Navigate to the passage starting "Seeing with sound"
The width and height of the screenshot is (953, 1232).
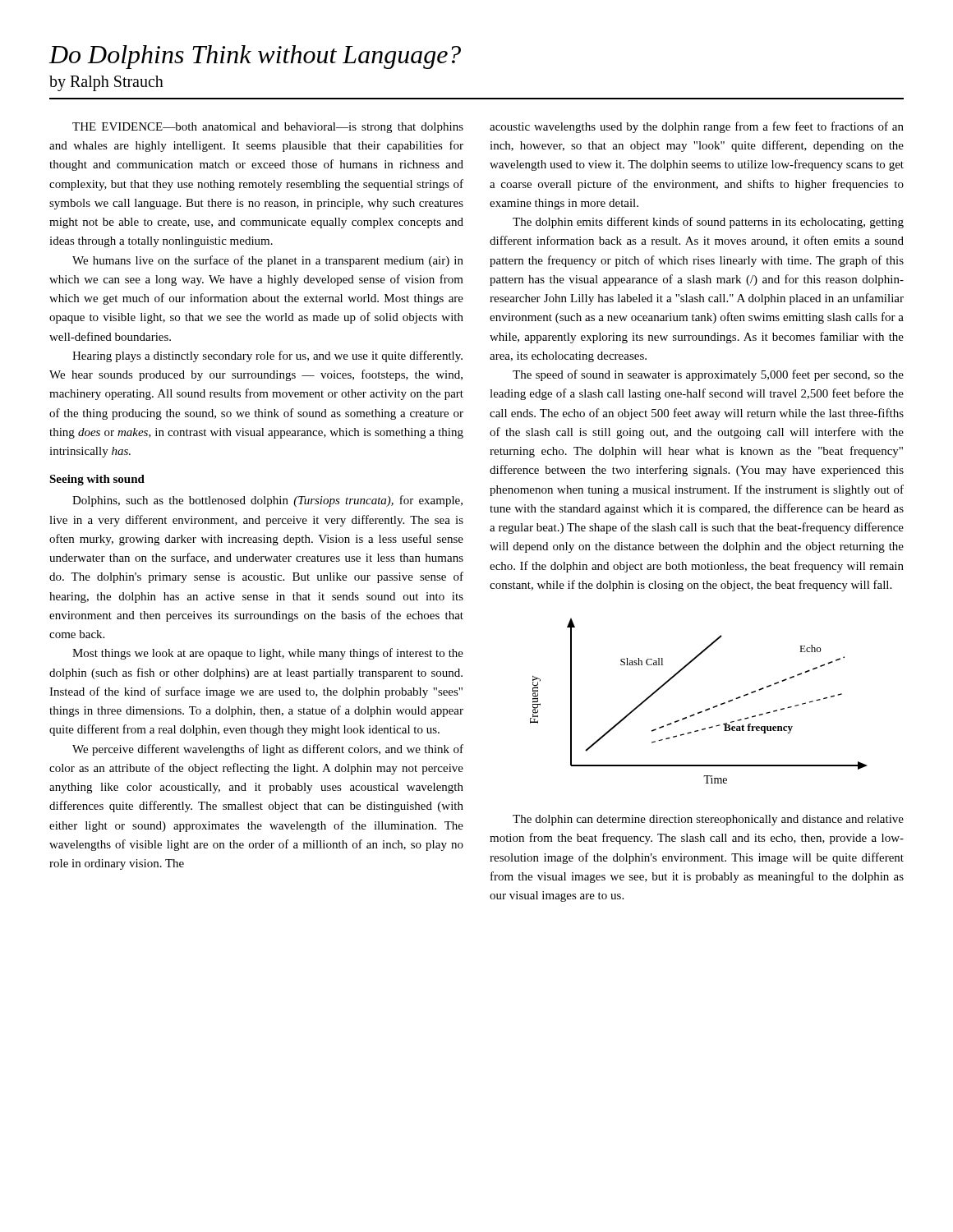click(x=97, y=479)
